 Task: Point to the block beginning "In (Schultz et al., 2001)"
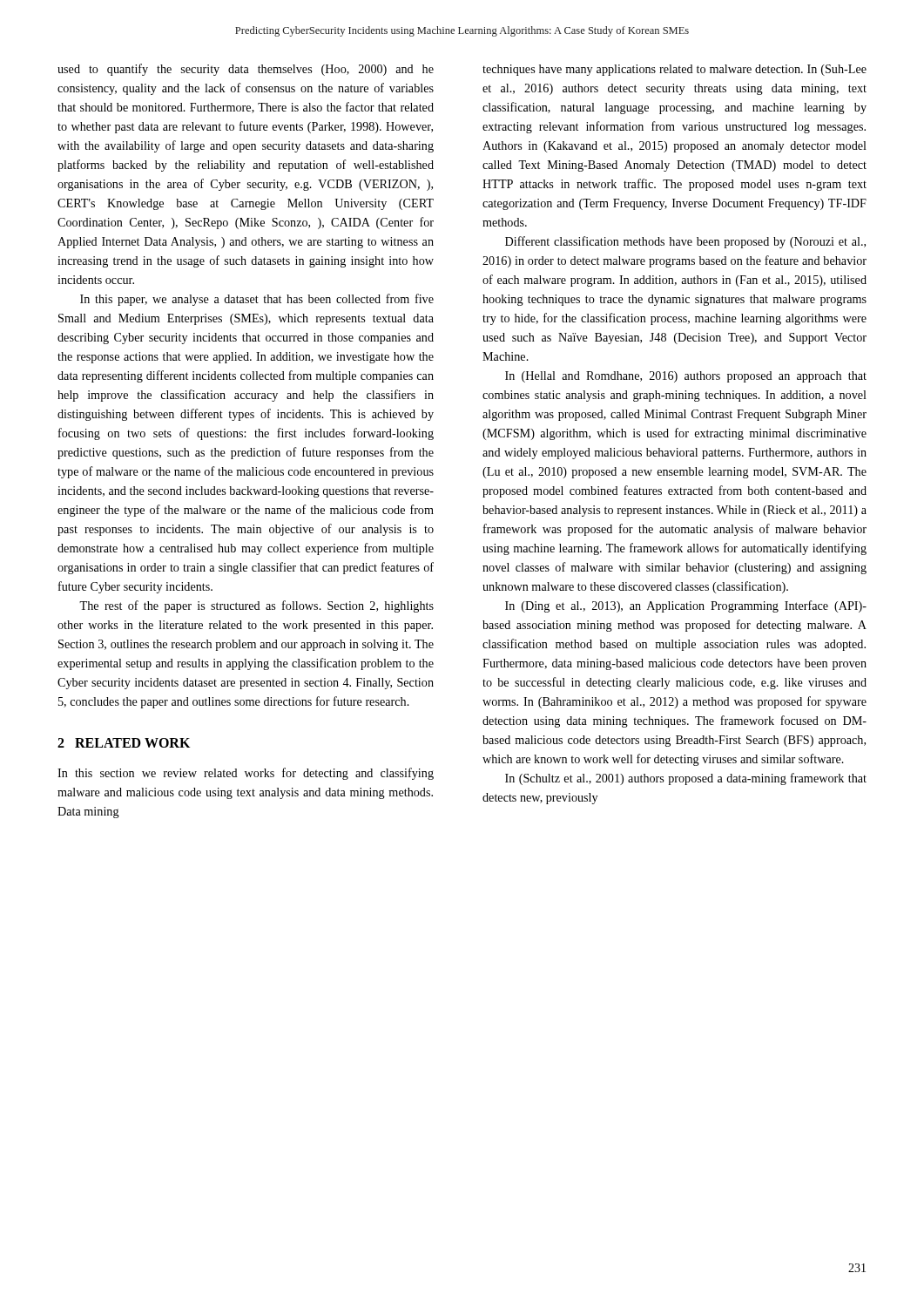674,788
